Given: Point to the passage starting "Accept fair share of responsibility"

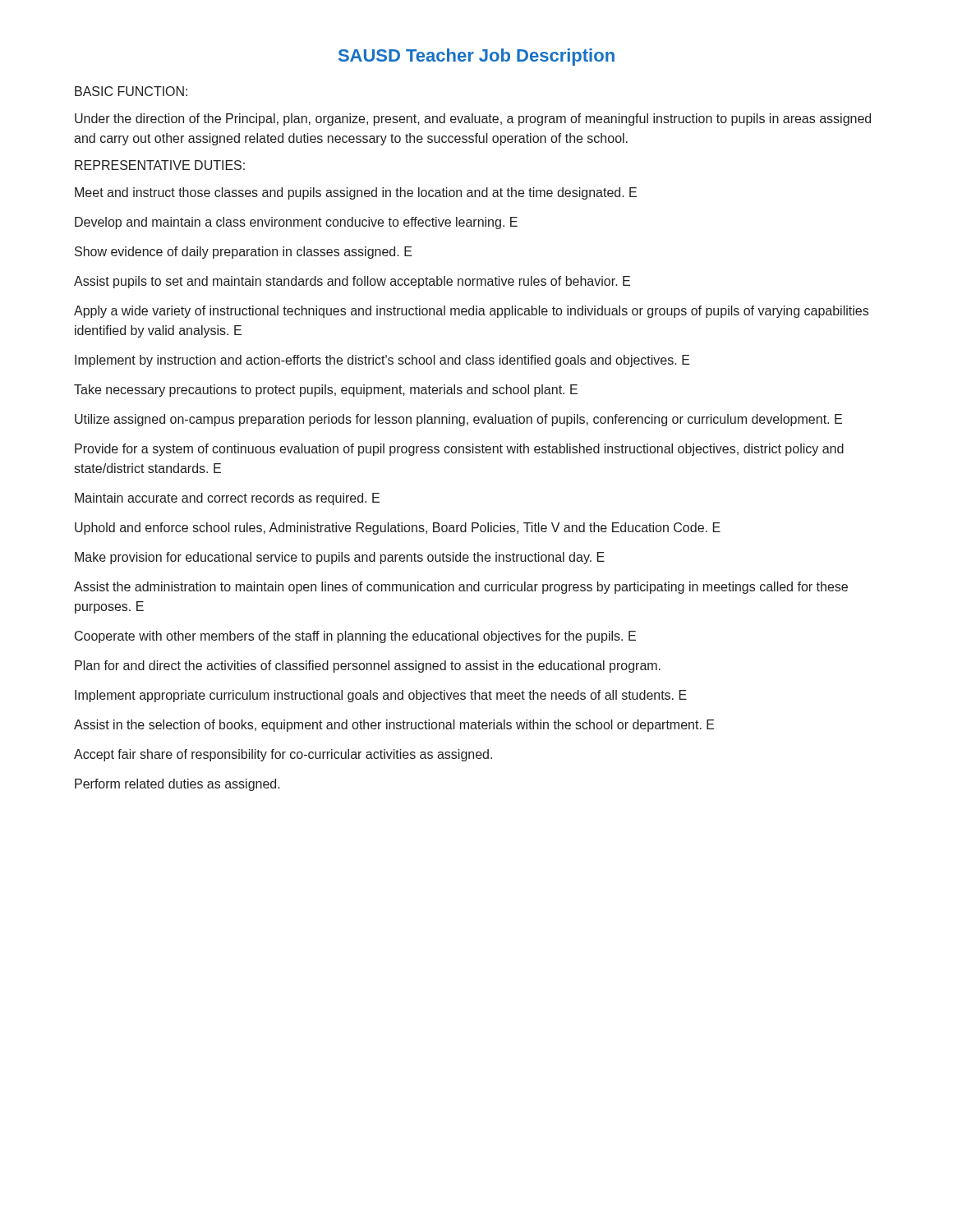Looking at the screenshot, I should point(284,754).
